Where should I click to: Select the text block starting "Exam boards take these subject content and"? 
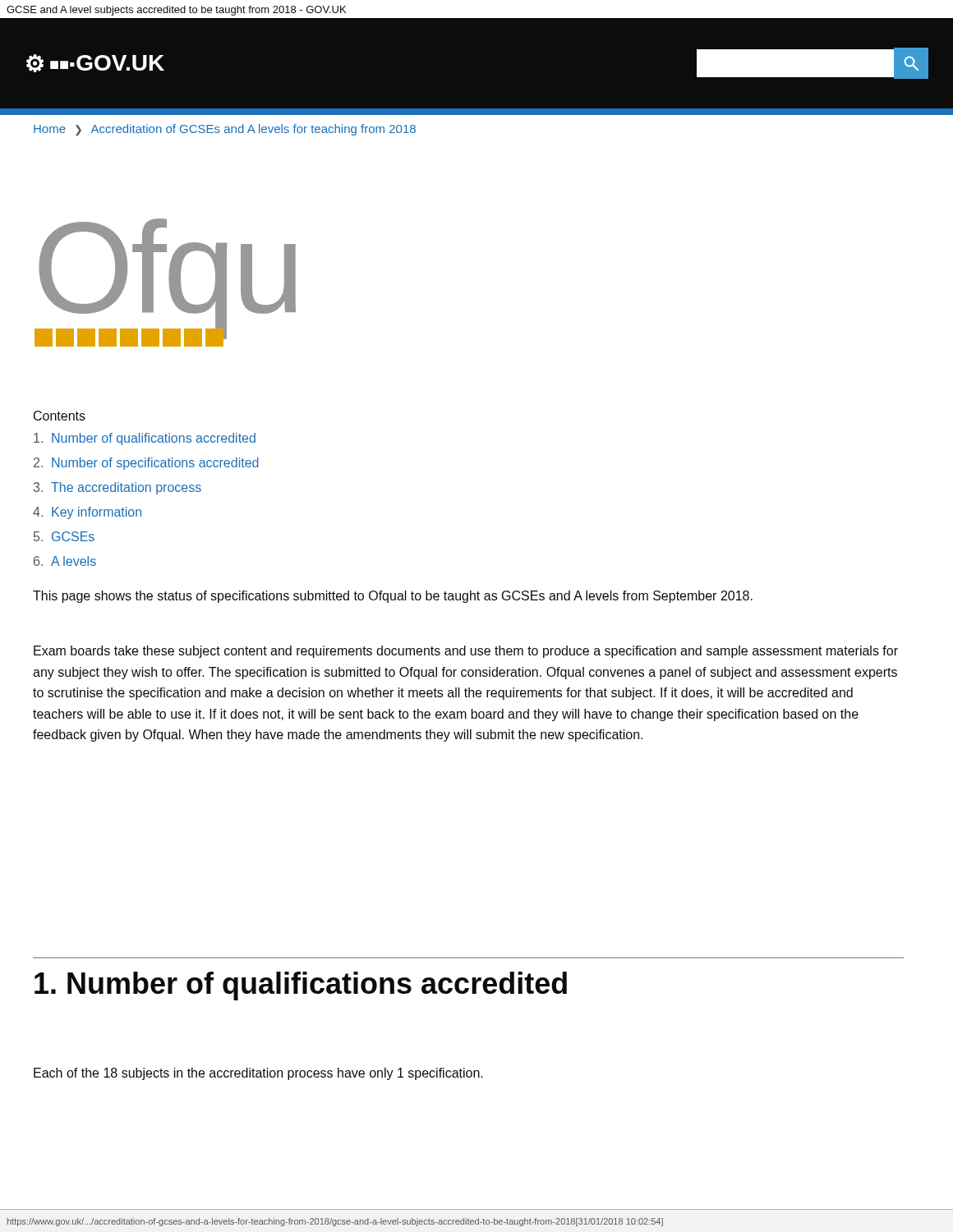tap(465, 693)
